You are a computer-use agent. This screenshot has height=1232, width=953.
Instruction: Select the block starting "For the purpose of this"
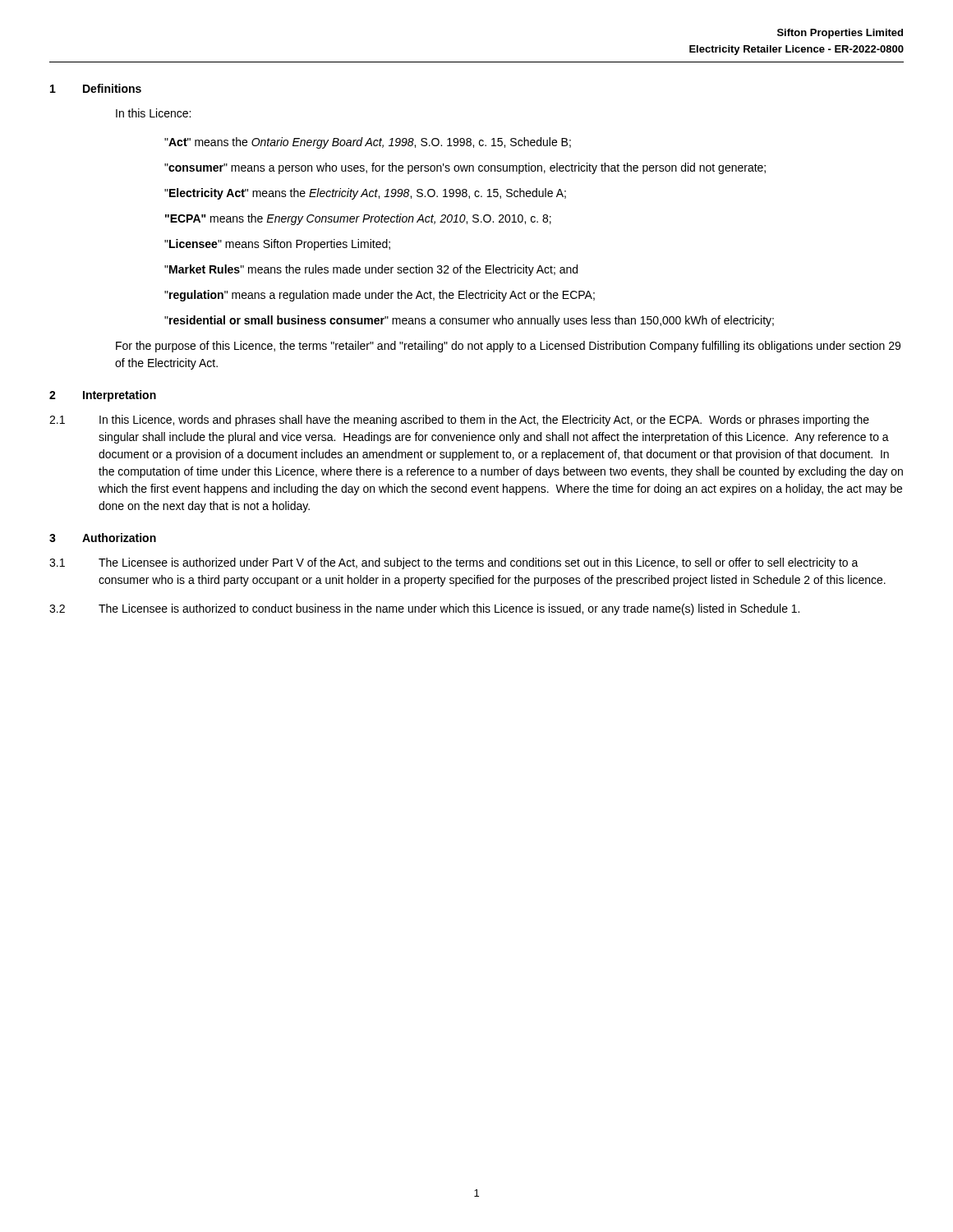(508, 354)
